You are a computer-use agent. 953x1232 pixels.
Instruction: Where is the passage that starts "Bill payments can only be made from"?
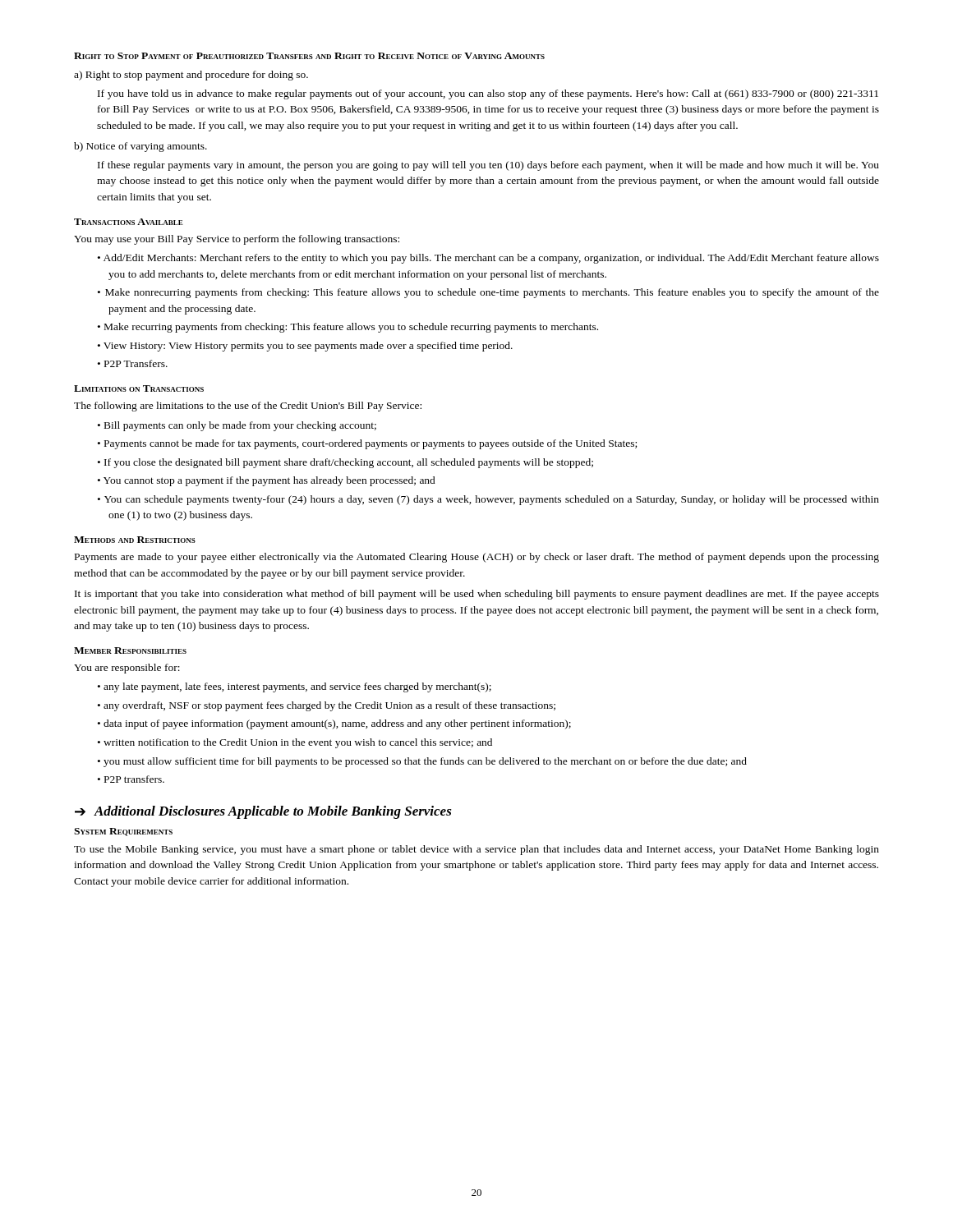(240, 425)
